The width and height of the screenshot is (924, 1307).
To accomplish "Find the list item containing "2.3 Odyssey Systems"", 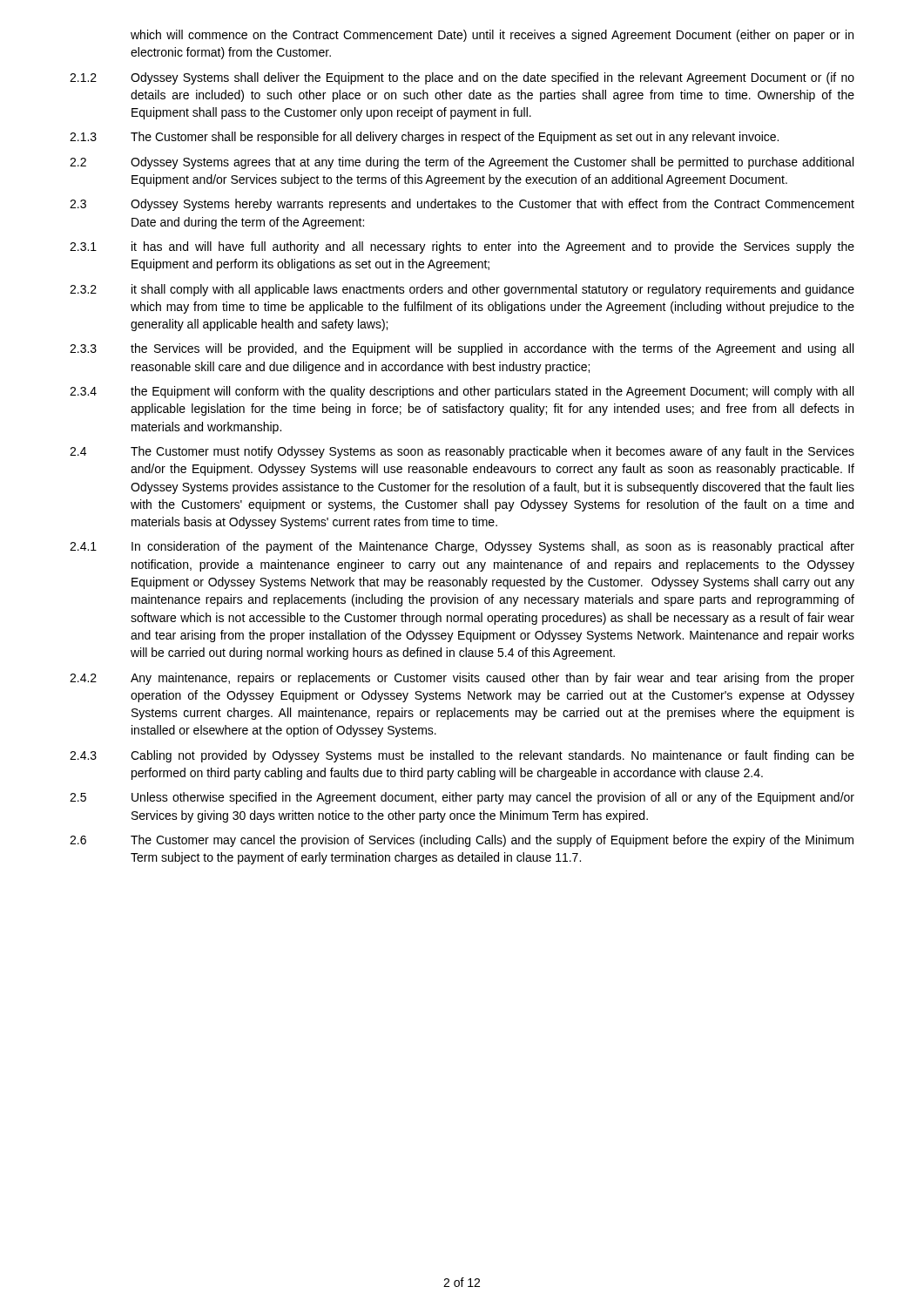I will (x=462, y=213).
